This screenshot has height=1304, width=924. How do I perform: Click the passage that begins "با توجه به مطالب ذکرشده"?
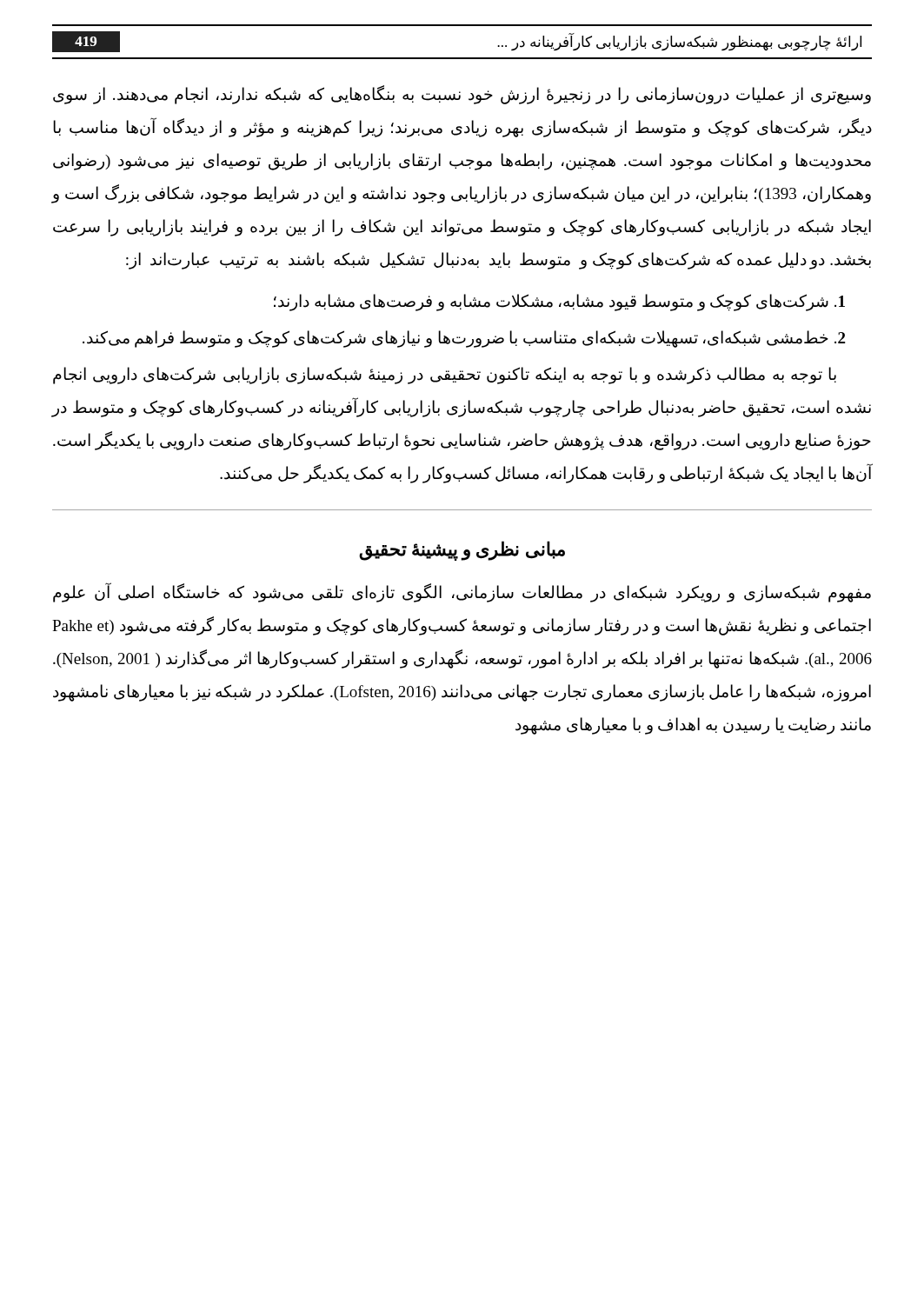tap(462, 424)
